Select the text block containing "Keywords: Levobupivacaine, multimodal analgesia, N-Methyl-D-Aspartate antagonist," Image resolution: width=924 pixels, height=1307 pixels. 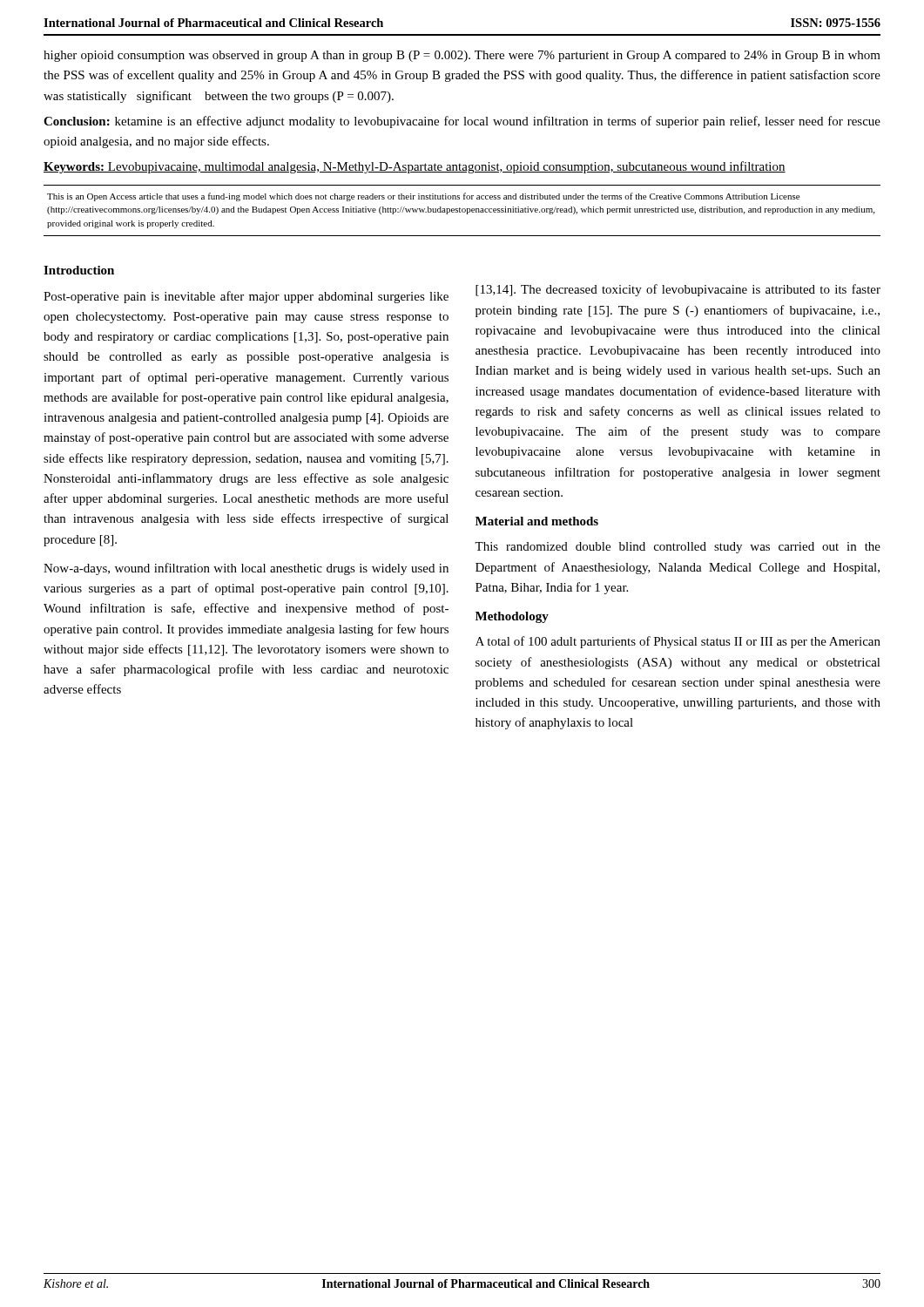click(x=414, y=167)
